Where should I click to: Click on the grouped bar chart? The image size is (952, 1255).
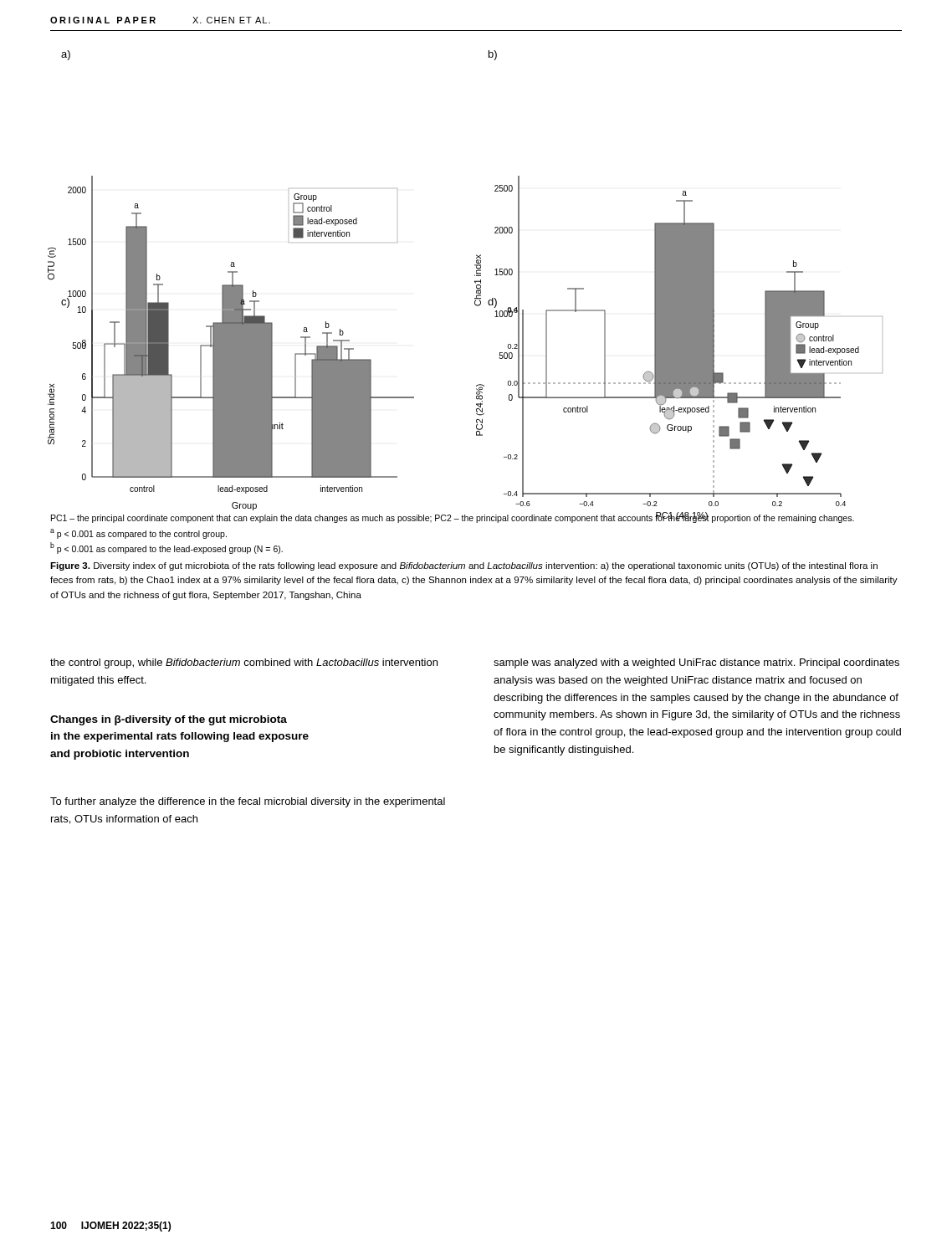point(259,255)
